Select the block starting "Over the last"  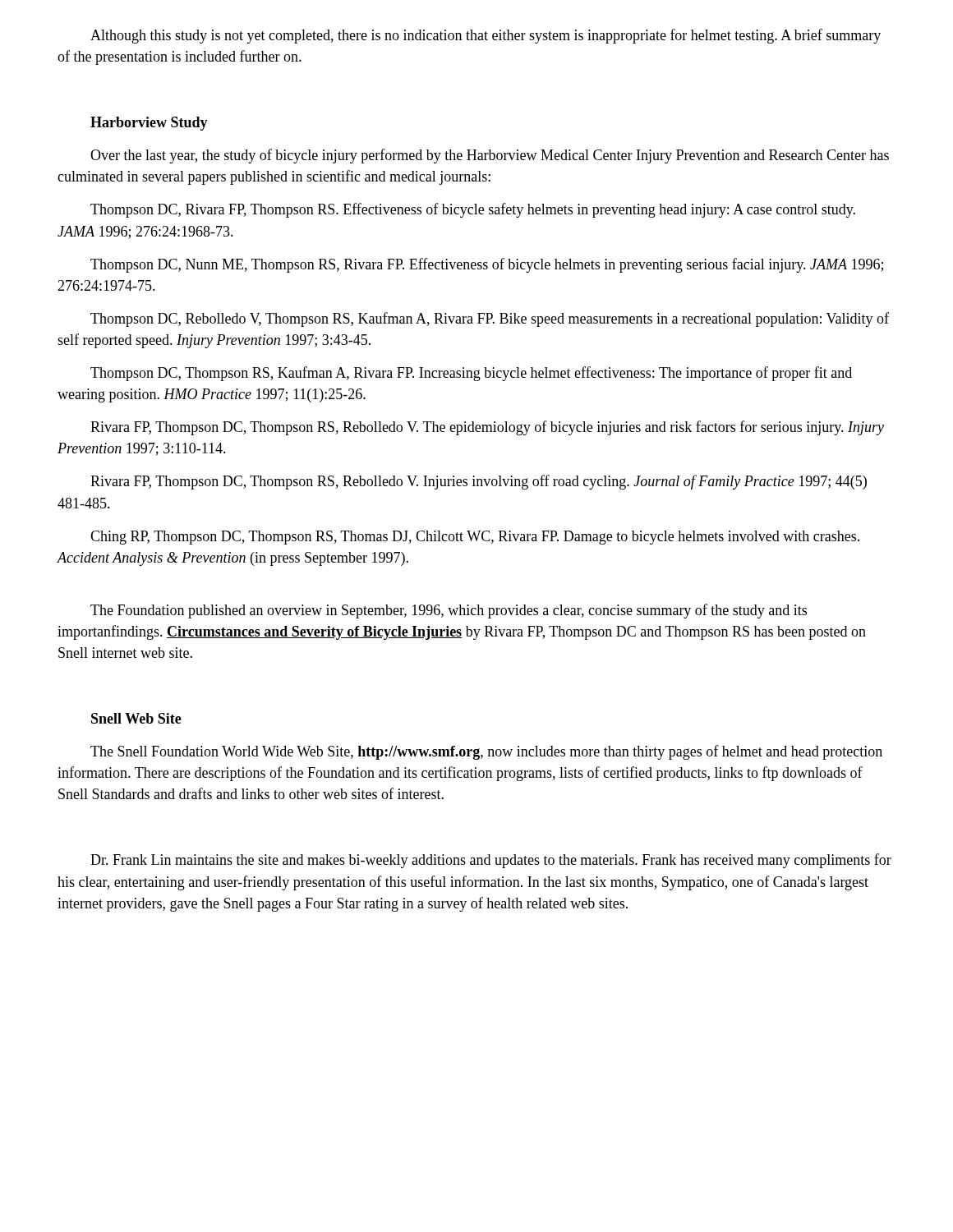[476, 166]
